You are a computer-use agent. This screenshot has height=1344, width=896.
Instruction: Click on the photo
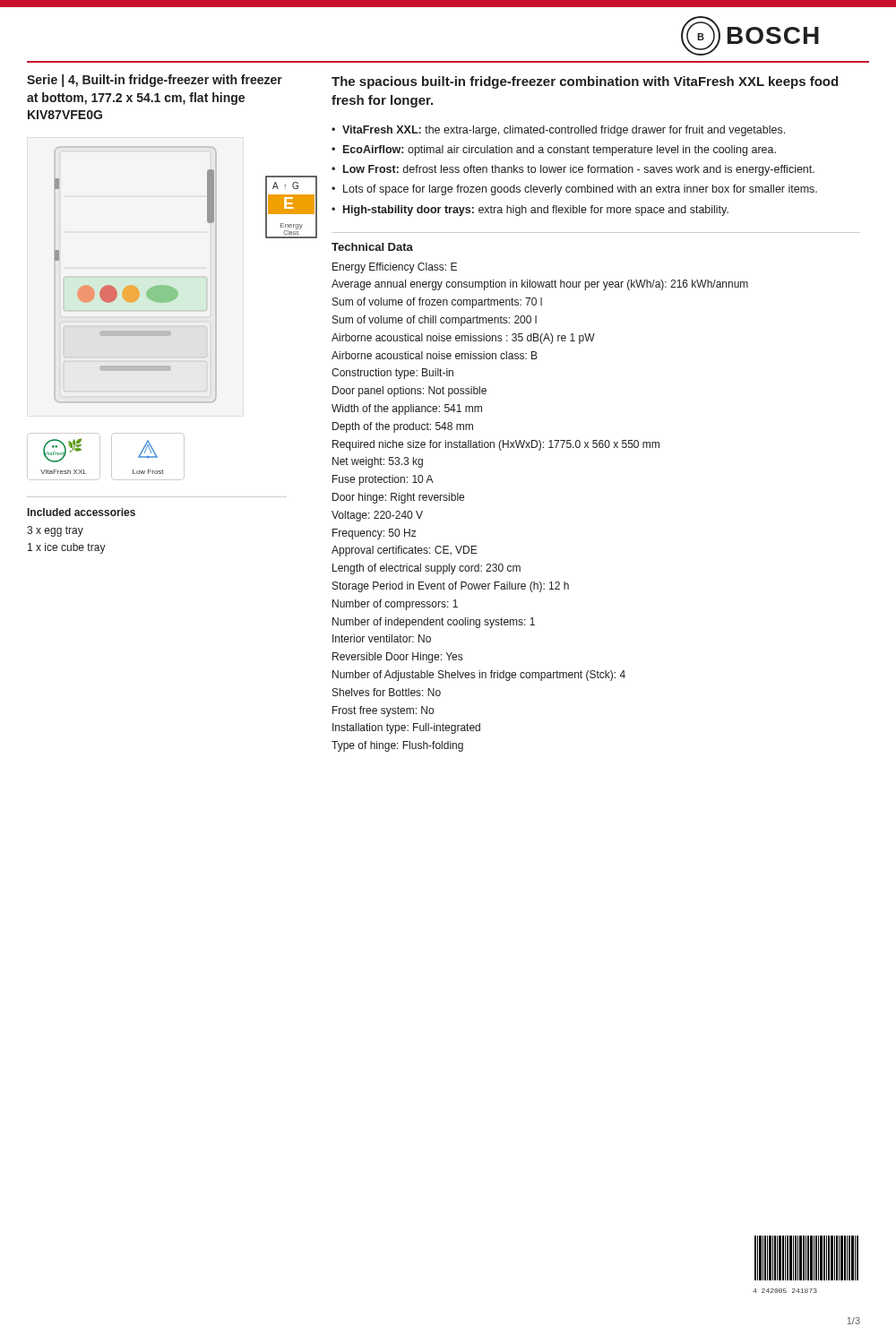[x=135, y=277]
